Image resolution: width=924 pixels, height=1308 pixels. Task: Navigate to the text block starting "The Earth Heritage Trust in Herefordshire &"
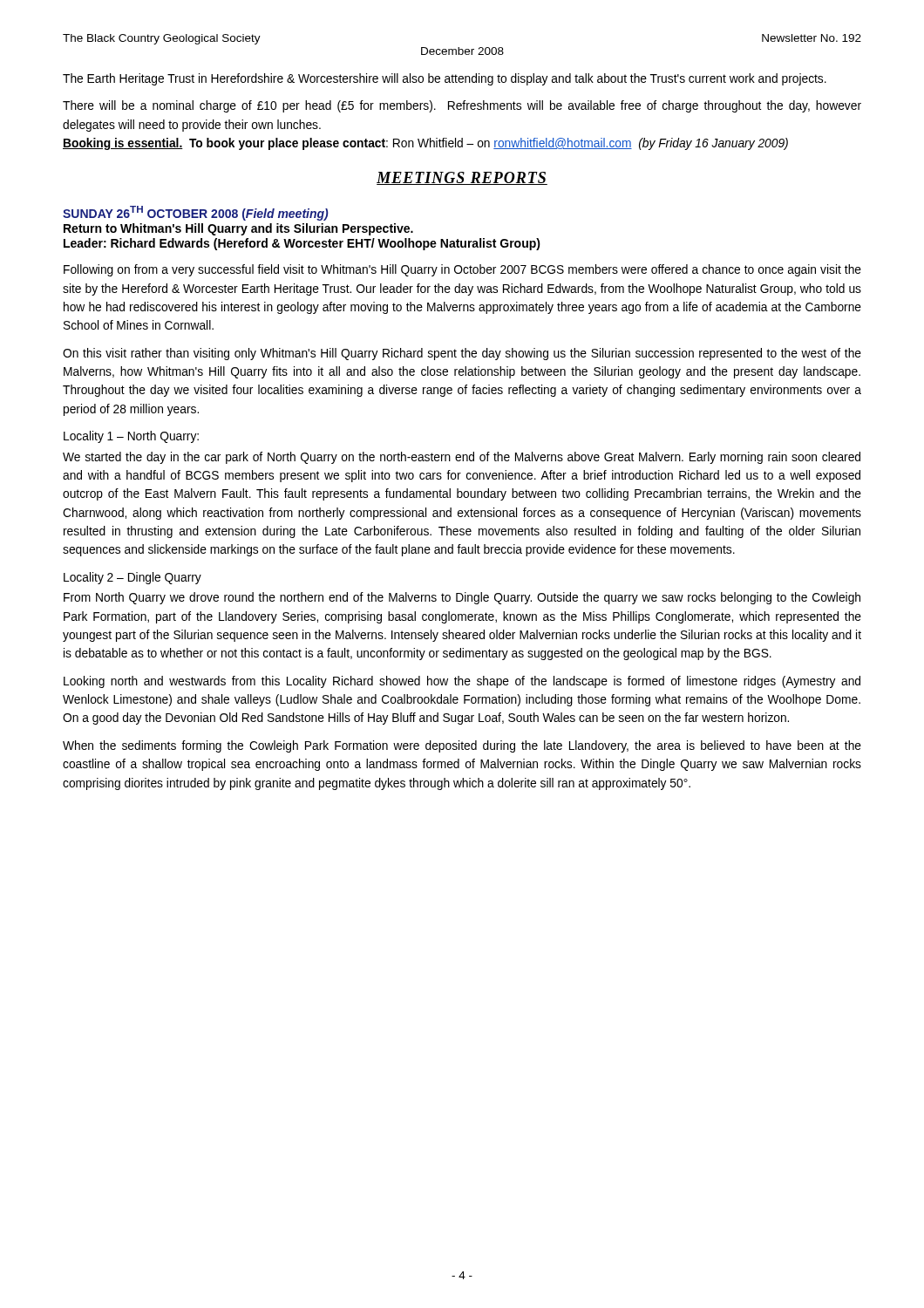pos(445,79)
